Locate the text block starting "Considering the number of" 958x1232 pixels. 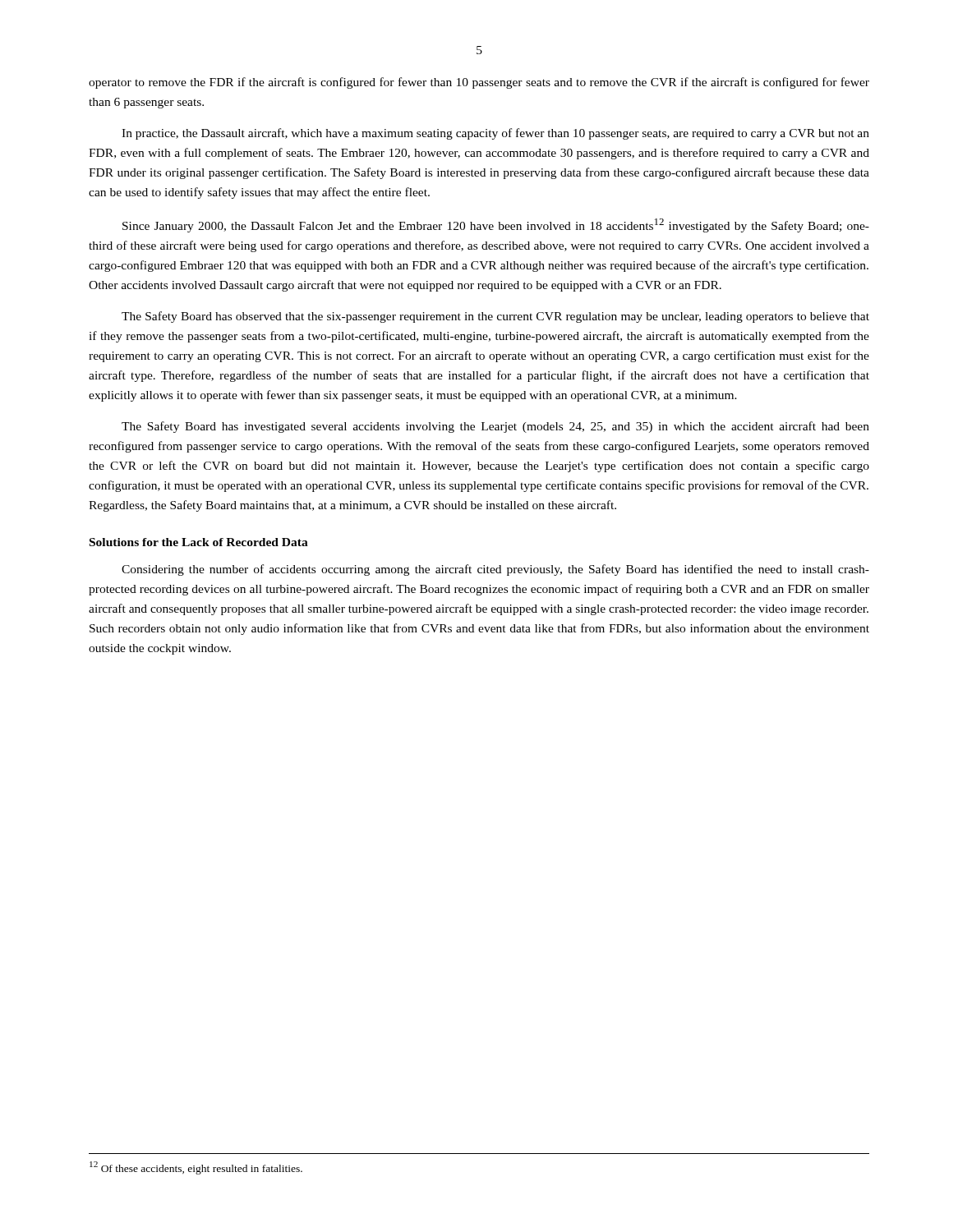coord(479,609)
